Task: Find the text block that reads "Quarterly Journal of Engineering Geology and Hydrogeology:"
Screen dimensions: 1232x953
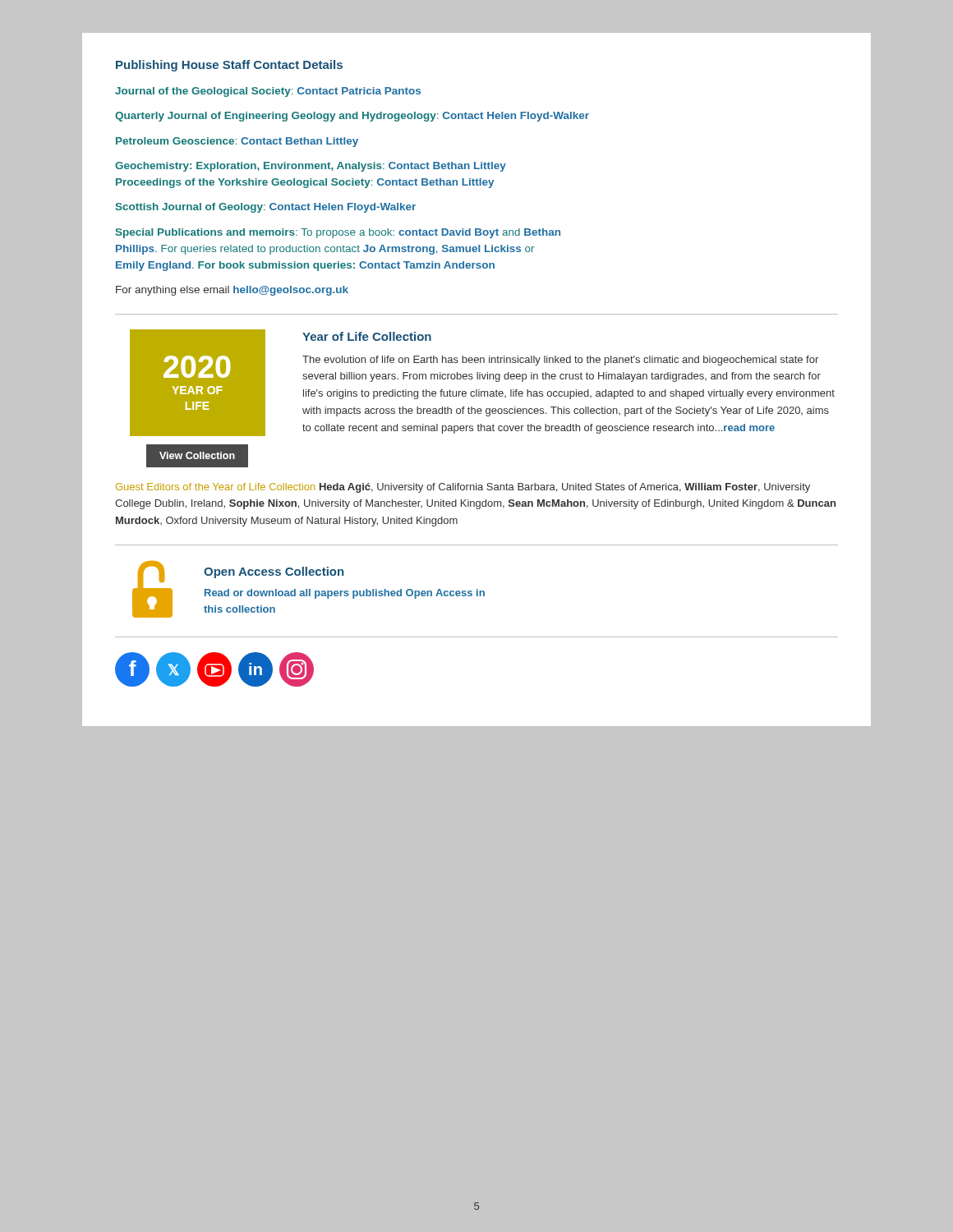Action: (352, 116)
